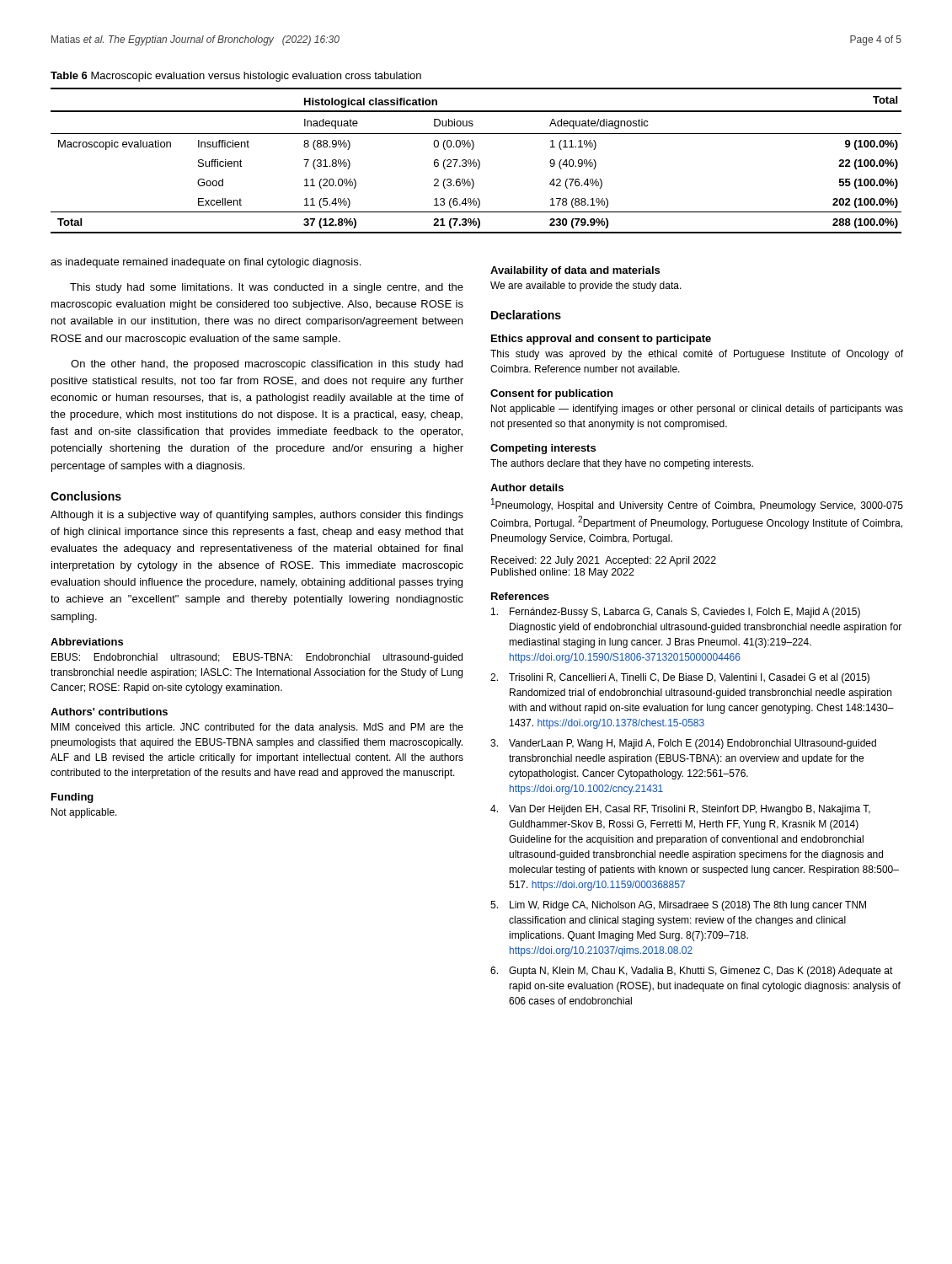Find the section header that reads "Competing interests"
Screen dimensions: 1264x952
coord(543,448)
